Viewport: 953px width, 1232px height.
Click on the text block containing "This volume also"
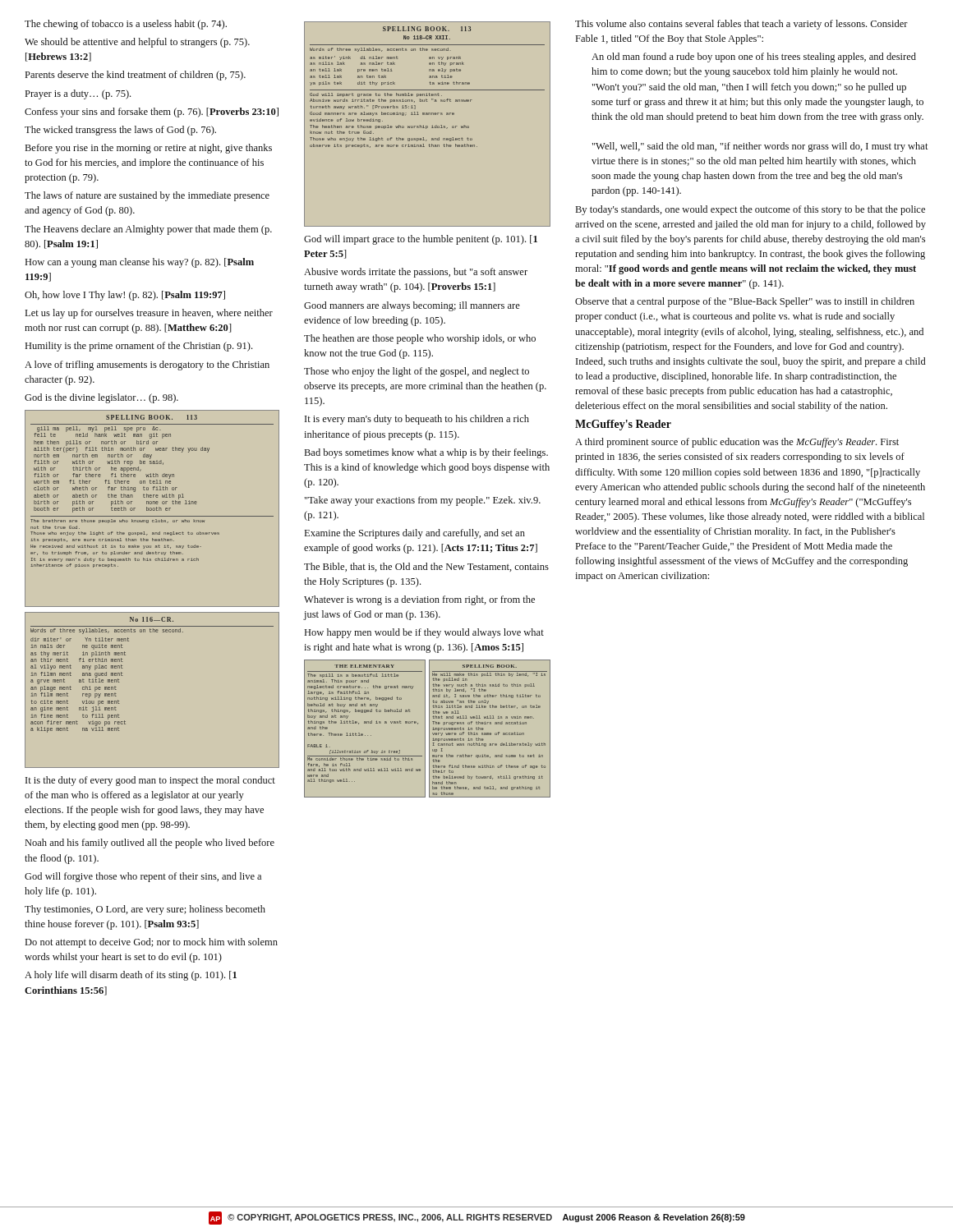click(x=752, y=107)
